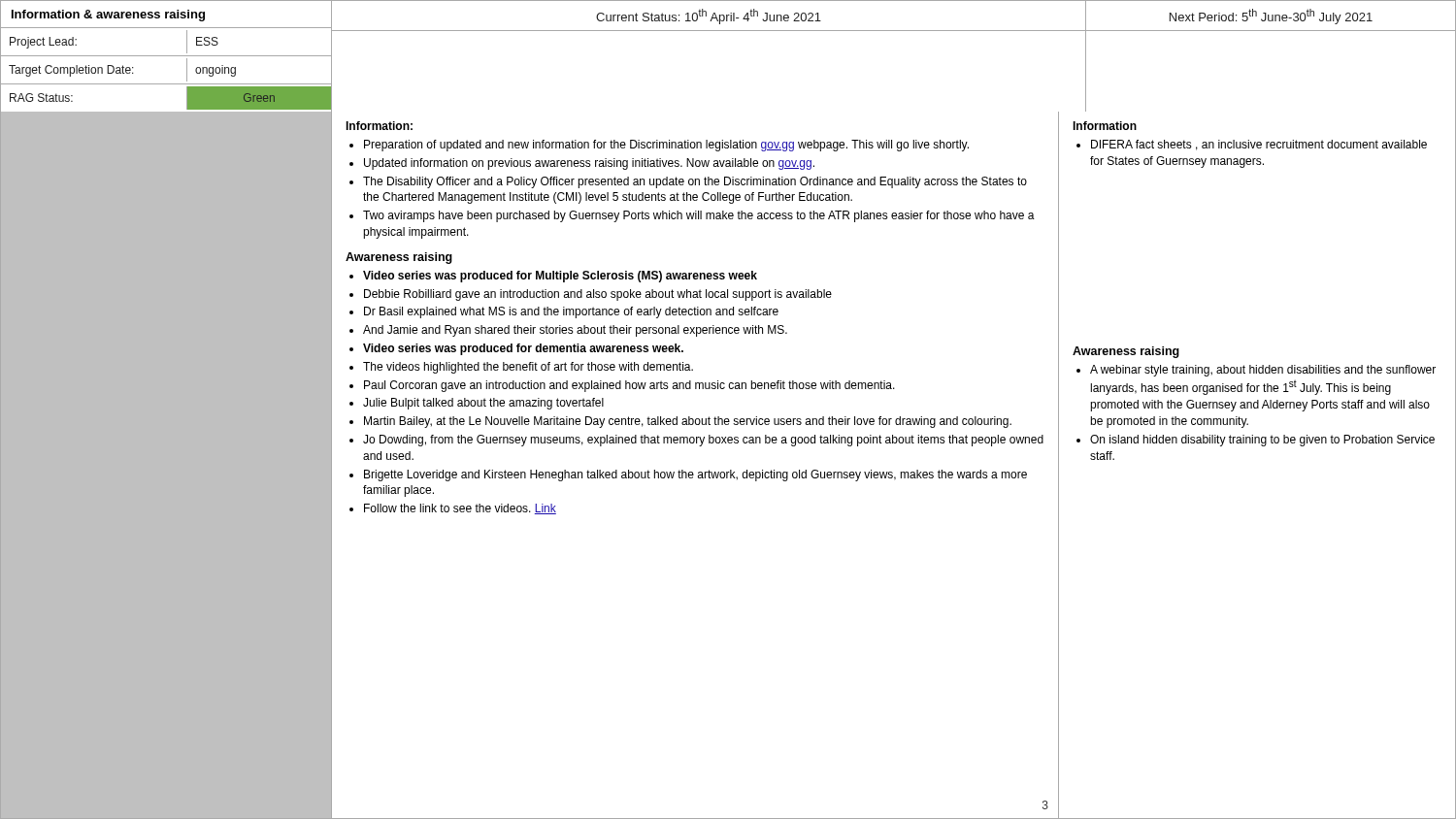Click the passage that begins "The Disability Officer and"
The image size is (1456, 819).
pyautogui.click(x=695, y=189)
